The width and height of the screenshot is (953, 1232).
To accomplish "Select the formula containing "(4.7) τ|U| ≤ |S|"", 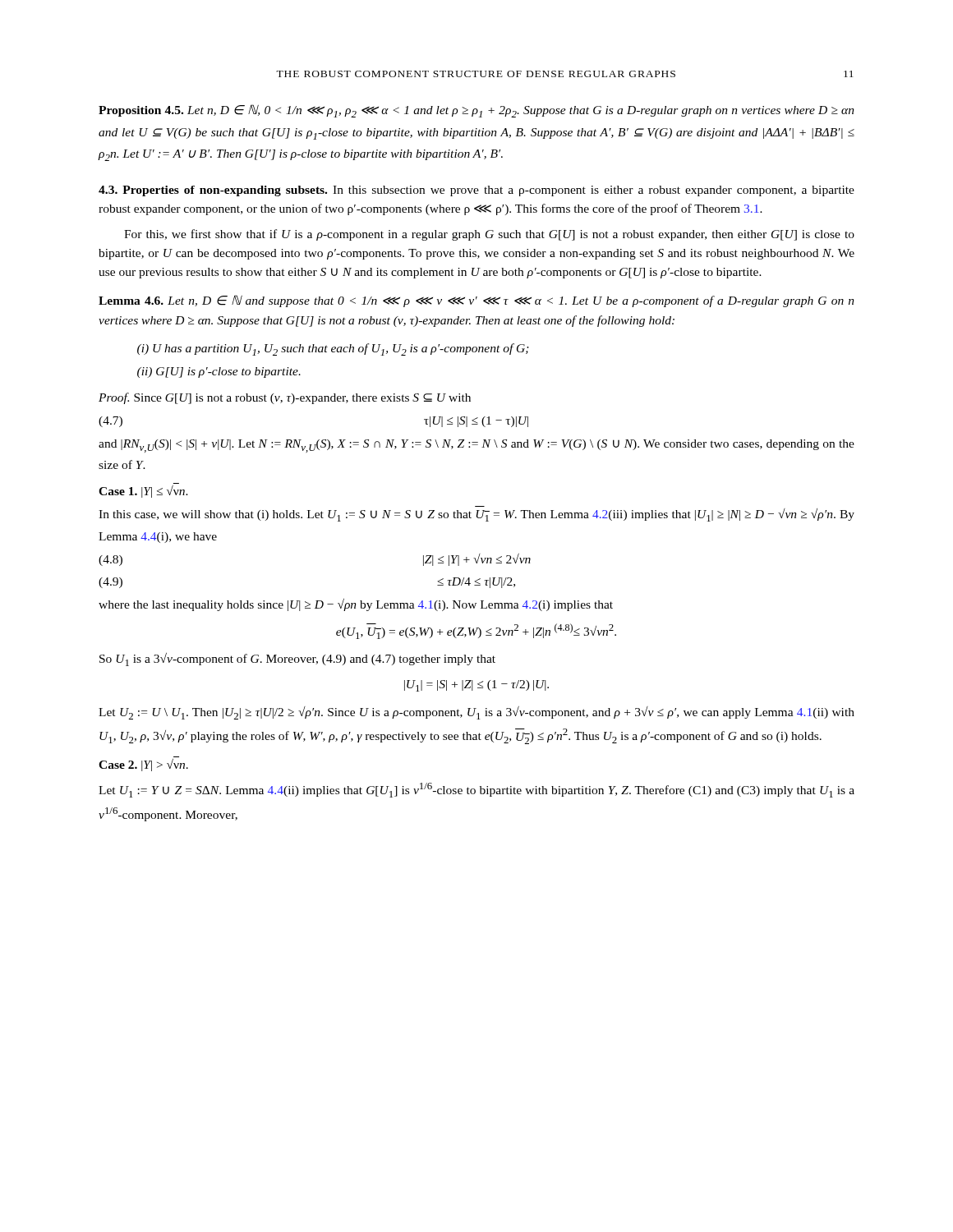I will [x=452, y=420].
